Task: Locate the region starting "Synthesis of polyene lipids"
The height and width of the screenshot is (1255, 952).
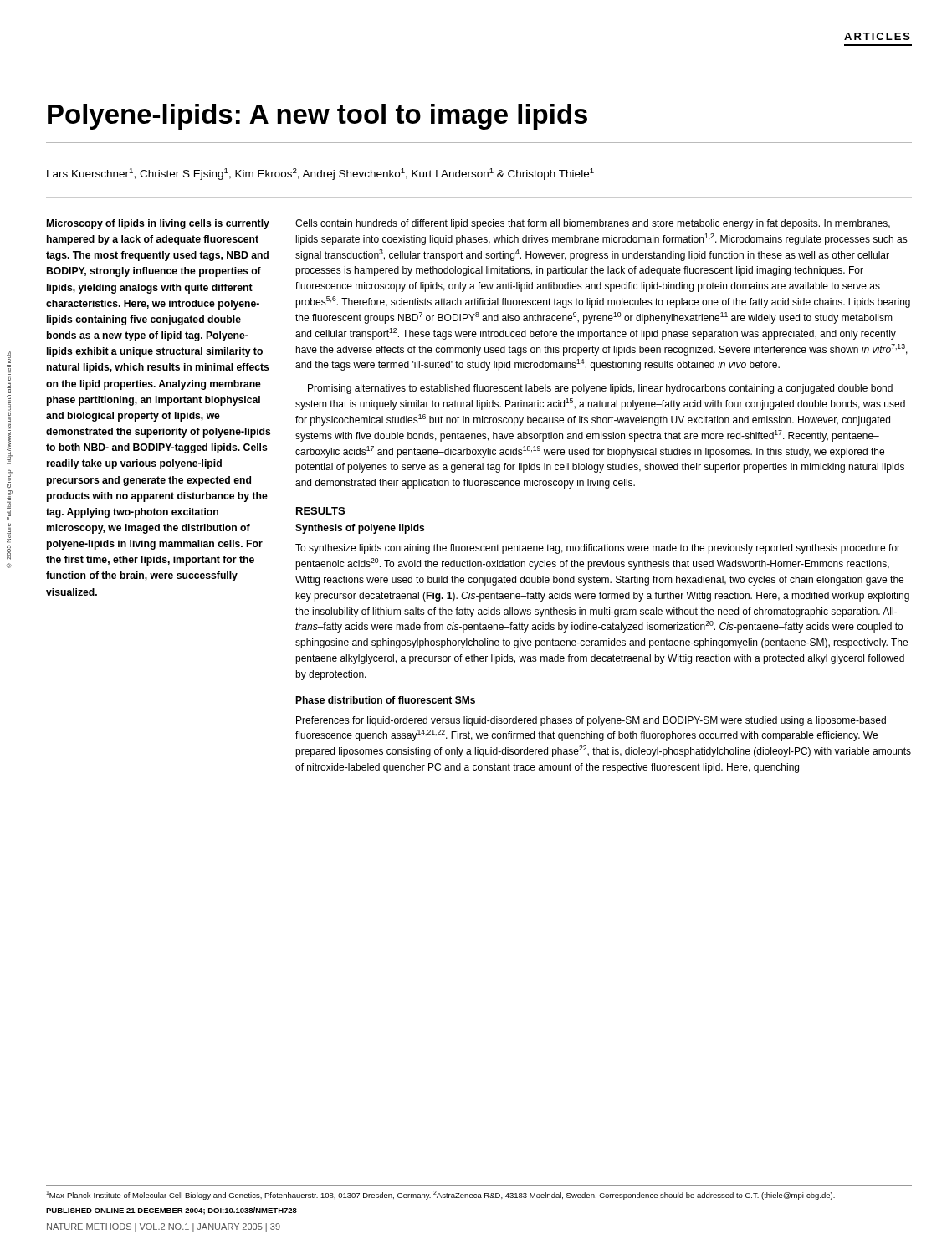Action: pos(360,528)
